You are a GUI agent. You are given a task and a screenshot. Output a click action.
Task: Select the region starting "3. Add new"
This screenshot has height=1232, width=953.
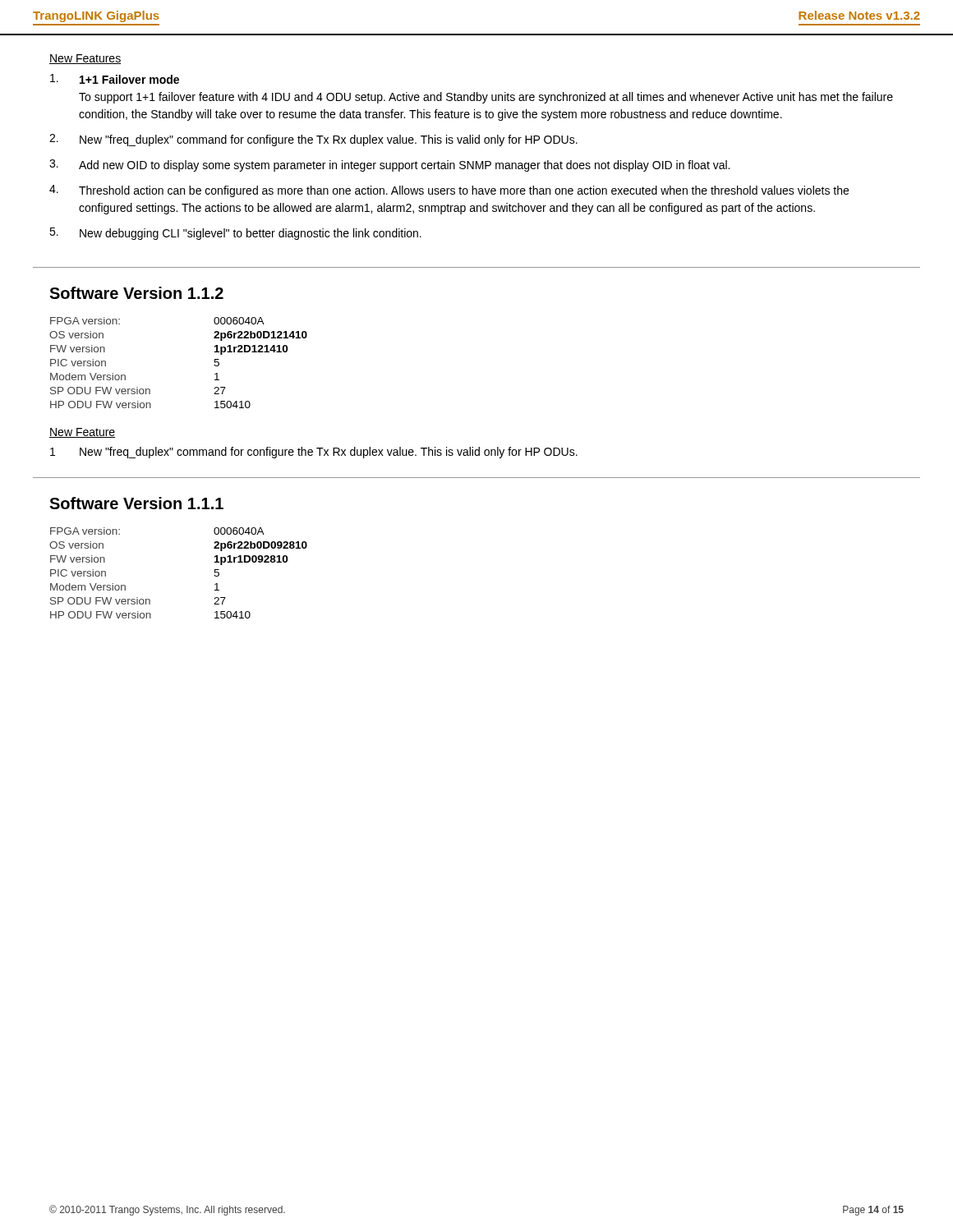click(390, 165)
